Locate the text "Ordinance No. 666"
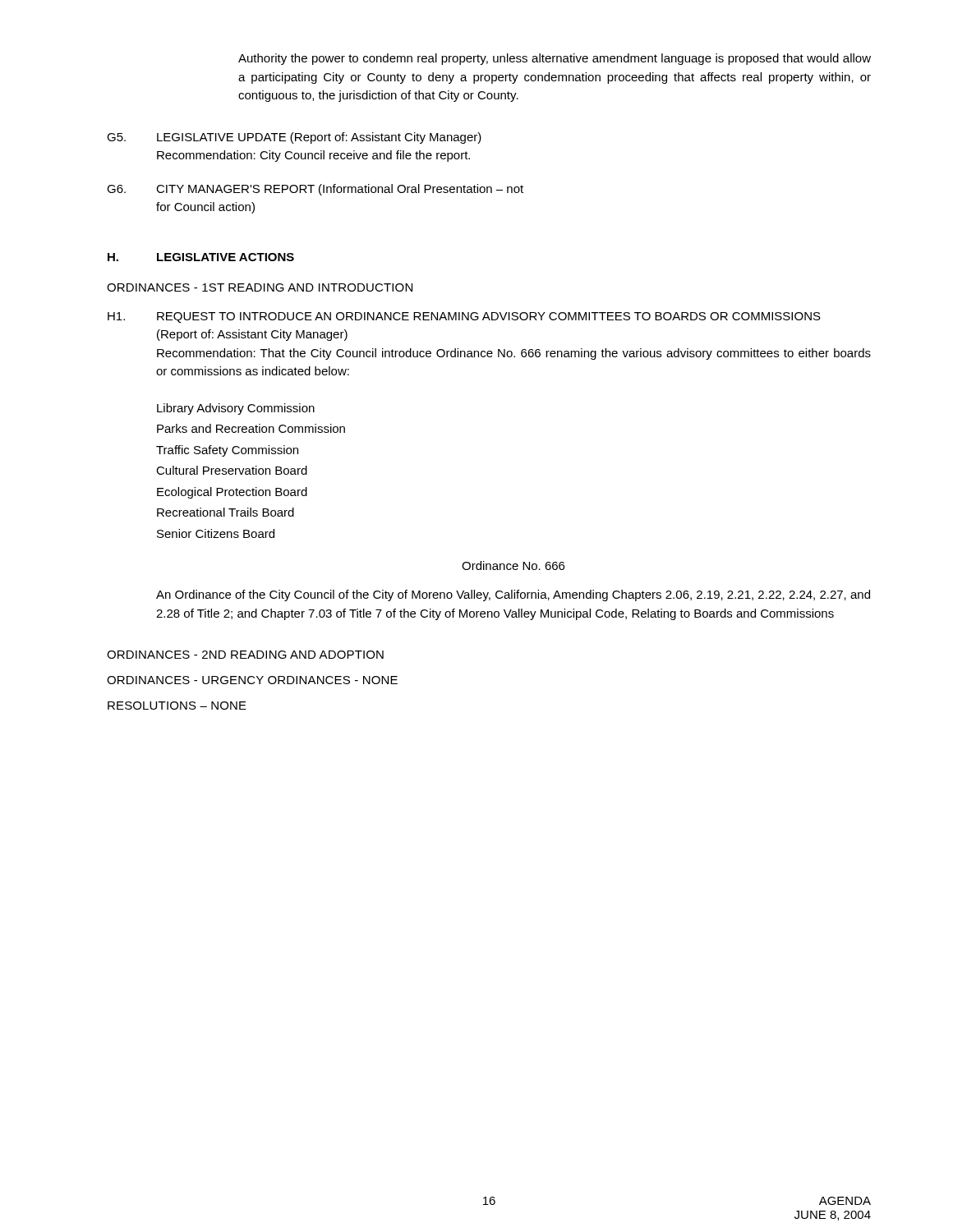The width and height of the screenshot is (953, 1232). [x=513, y=565]
